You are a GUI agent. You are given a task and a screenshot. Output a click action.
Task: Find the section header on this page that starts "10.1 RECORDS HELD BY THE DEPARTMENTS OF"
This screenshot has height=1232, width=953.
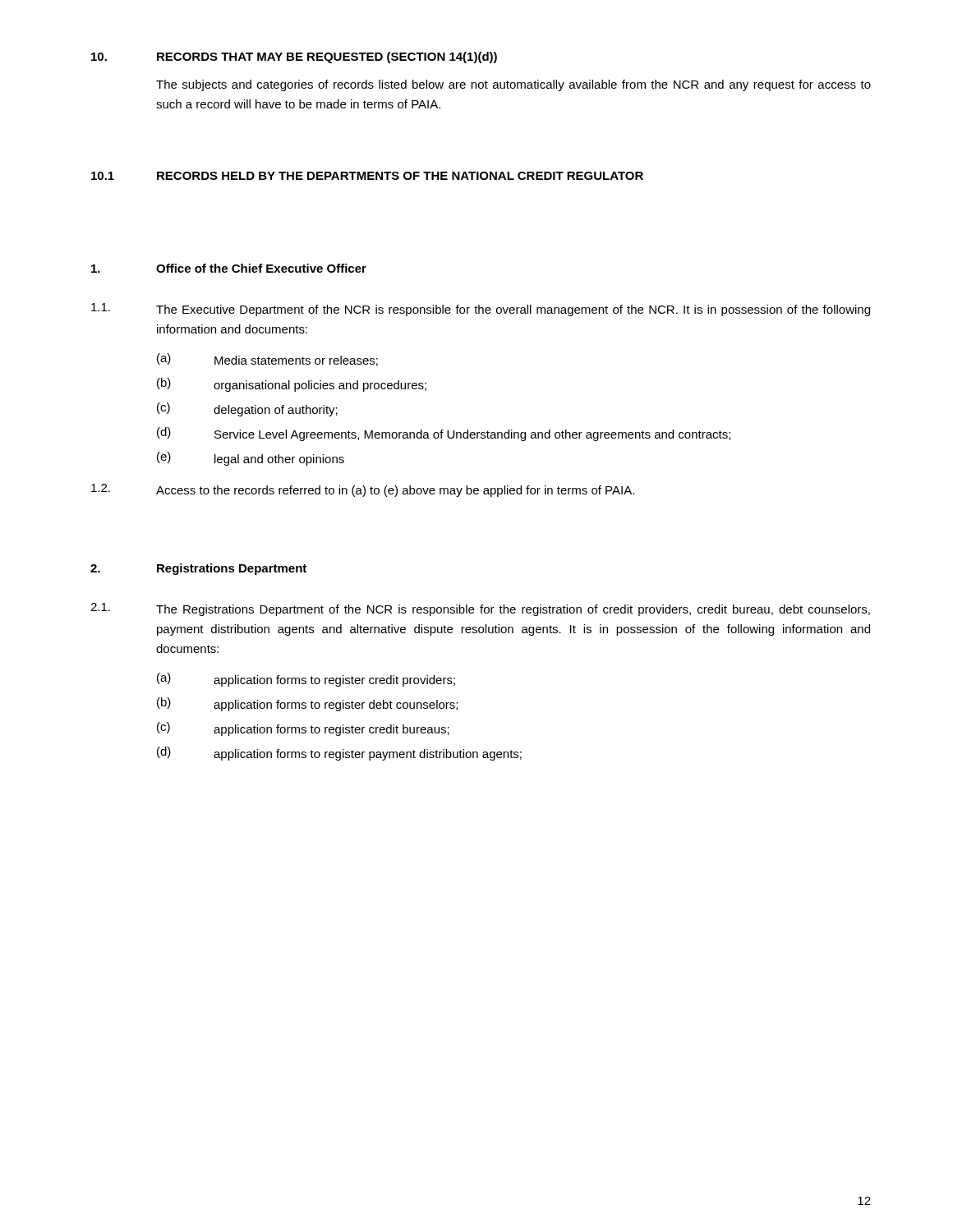(x=367, y=175)
